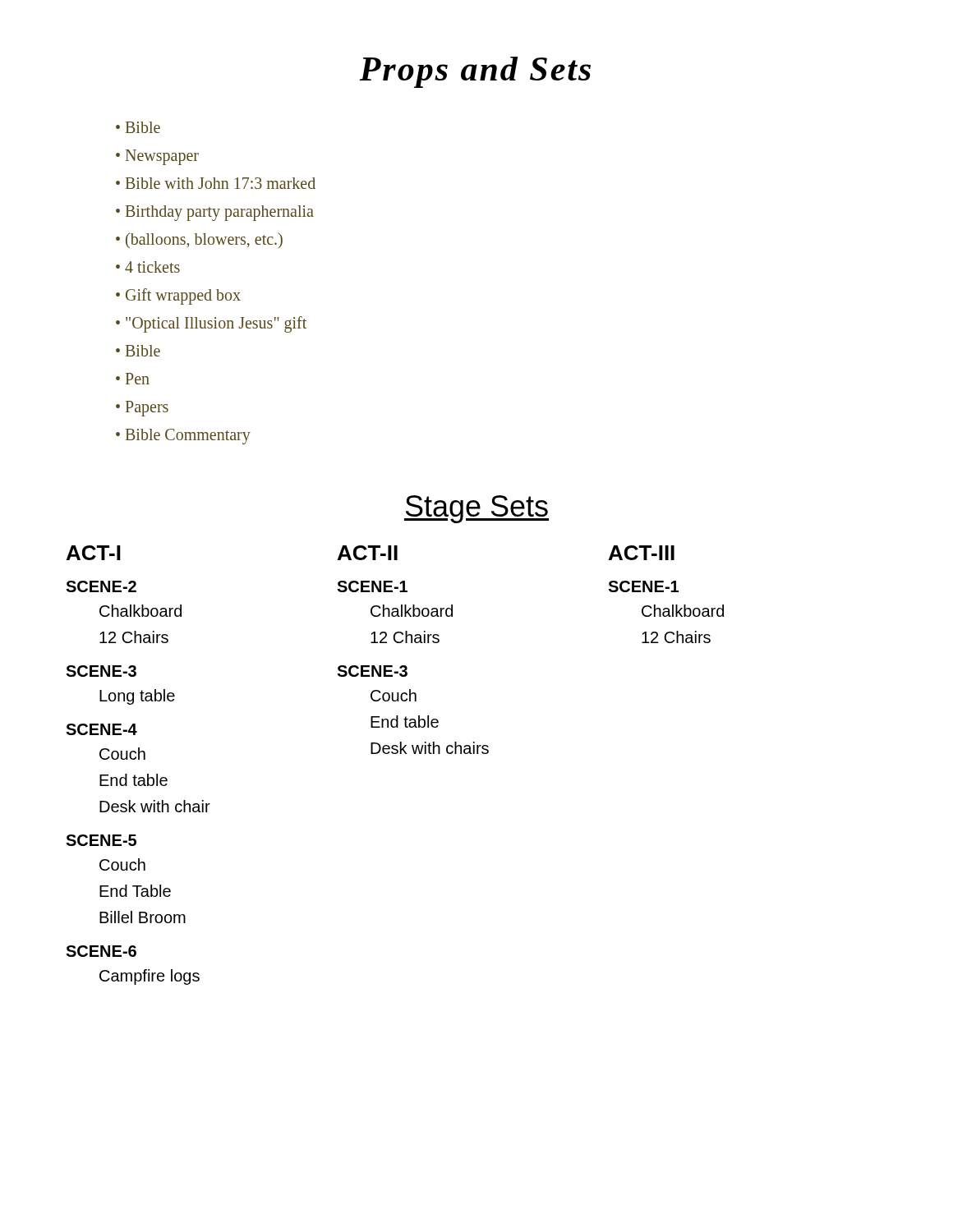Locate the block of text that opens with "ACT-II SCENE-1 Chalkboard 12 Chairs SCENE-3 Couch"
The height and width of the screenshot is (1232, 953).
click(368, 553)
